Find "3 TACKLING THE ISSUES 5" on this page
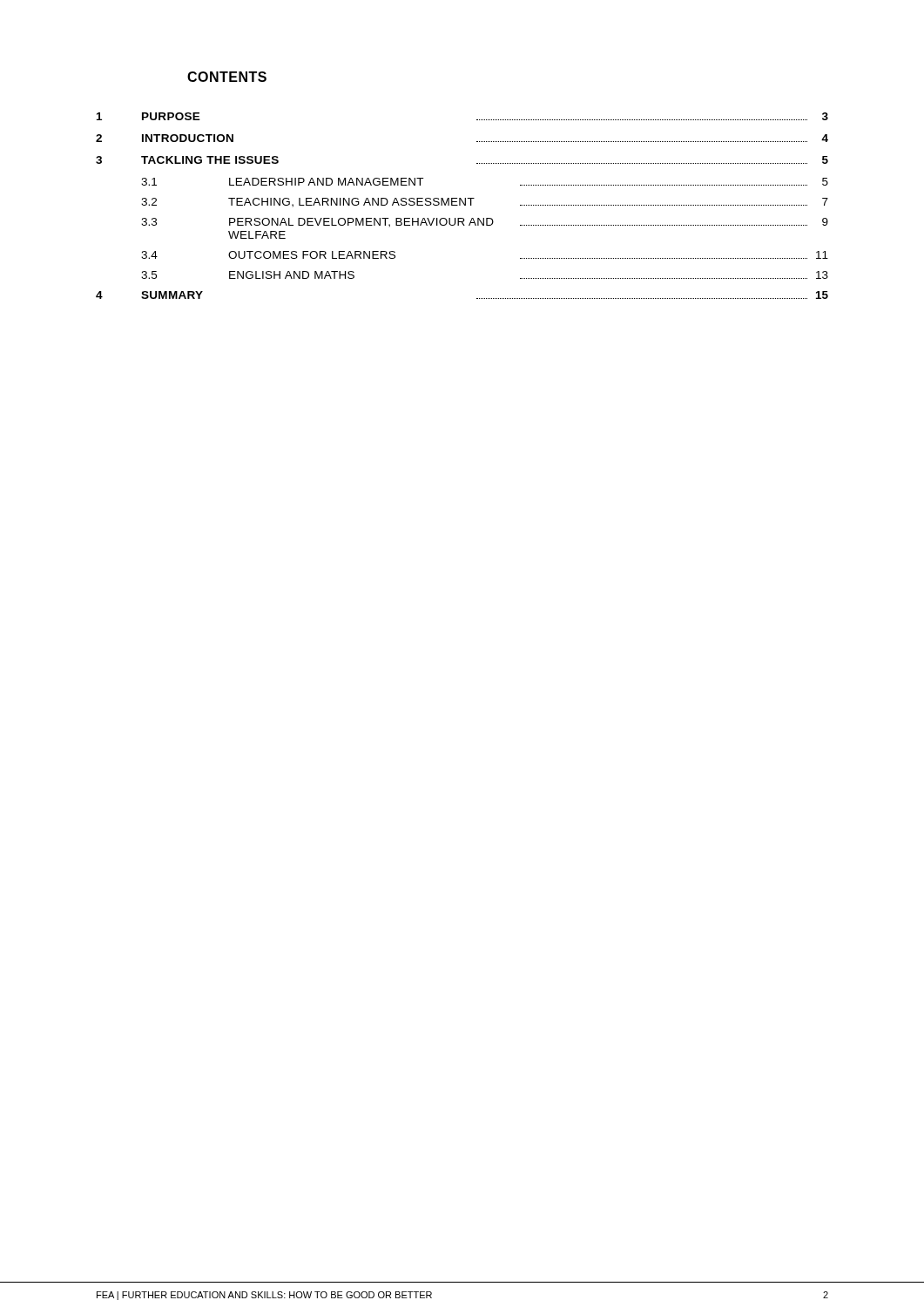 pyautogui.click(x=99, y=160)
